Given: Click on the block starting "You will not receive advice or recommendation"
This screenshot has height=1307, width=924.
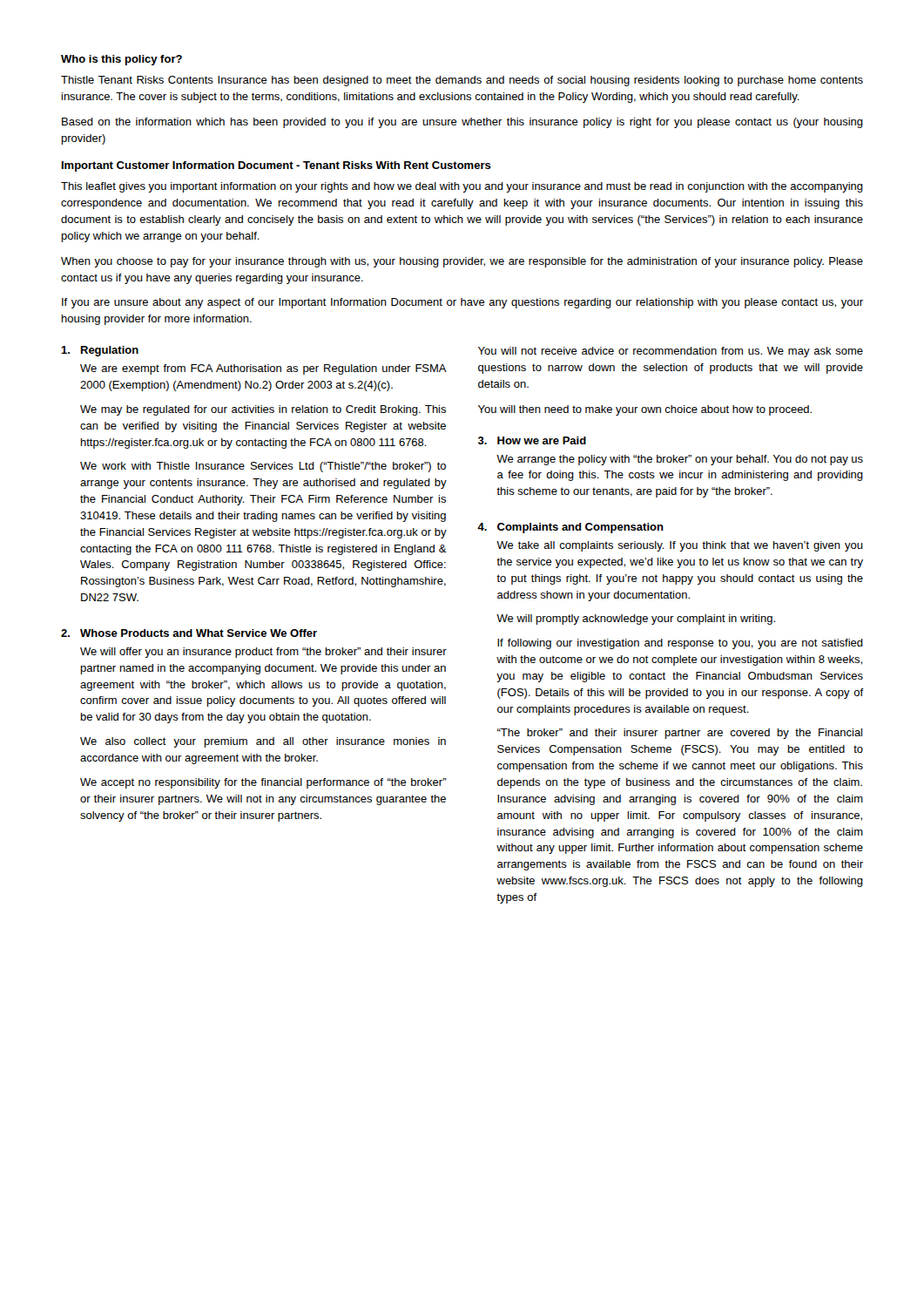Looking at the screenshot, I should (x=670, y=367).
